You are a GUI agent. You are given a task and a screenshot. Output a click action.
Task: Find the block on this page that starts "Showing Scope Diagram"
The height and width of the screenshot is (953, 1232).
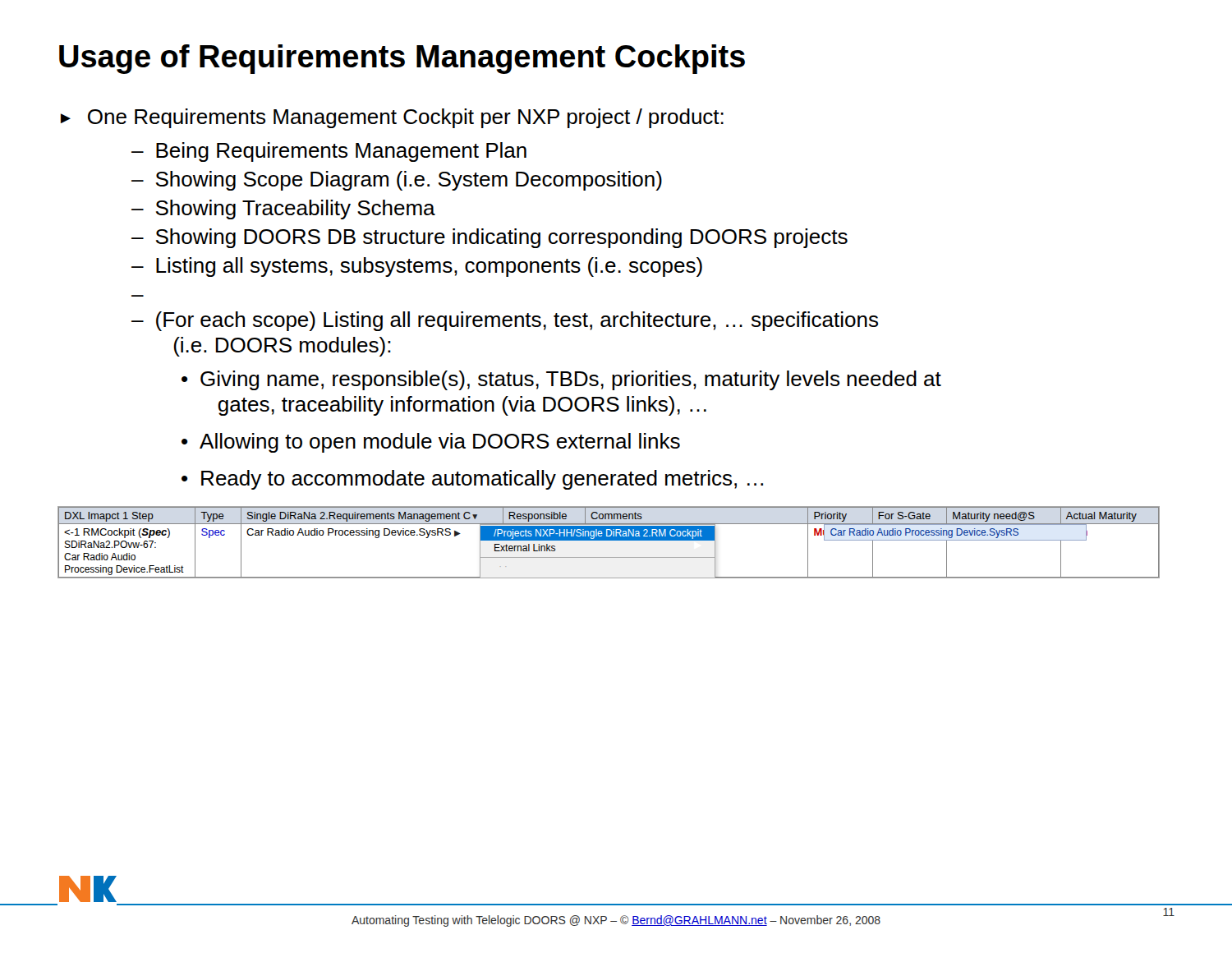409,179
